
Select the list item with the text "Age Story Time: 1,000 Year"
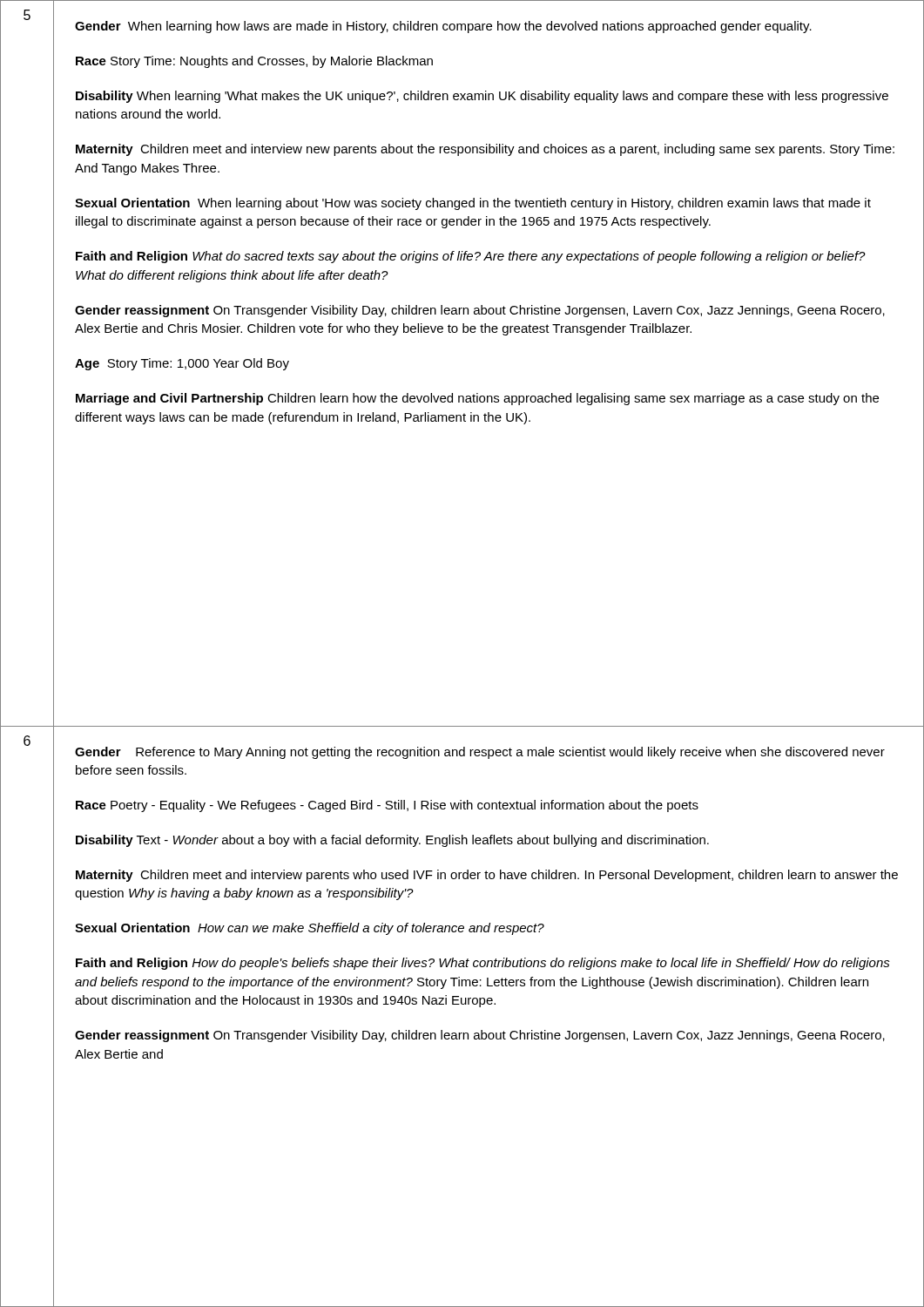click(182, 364)
